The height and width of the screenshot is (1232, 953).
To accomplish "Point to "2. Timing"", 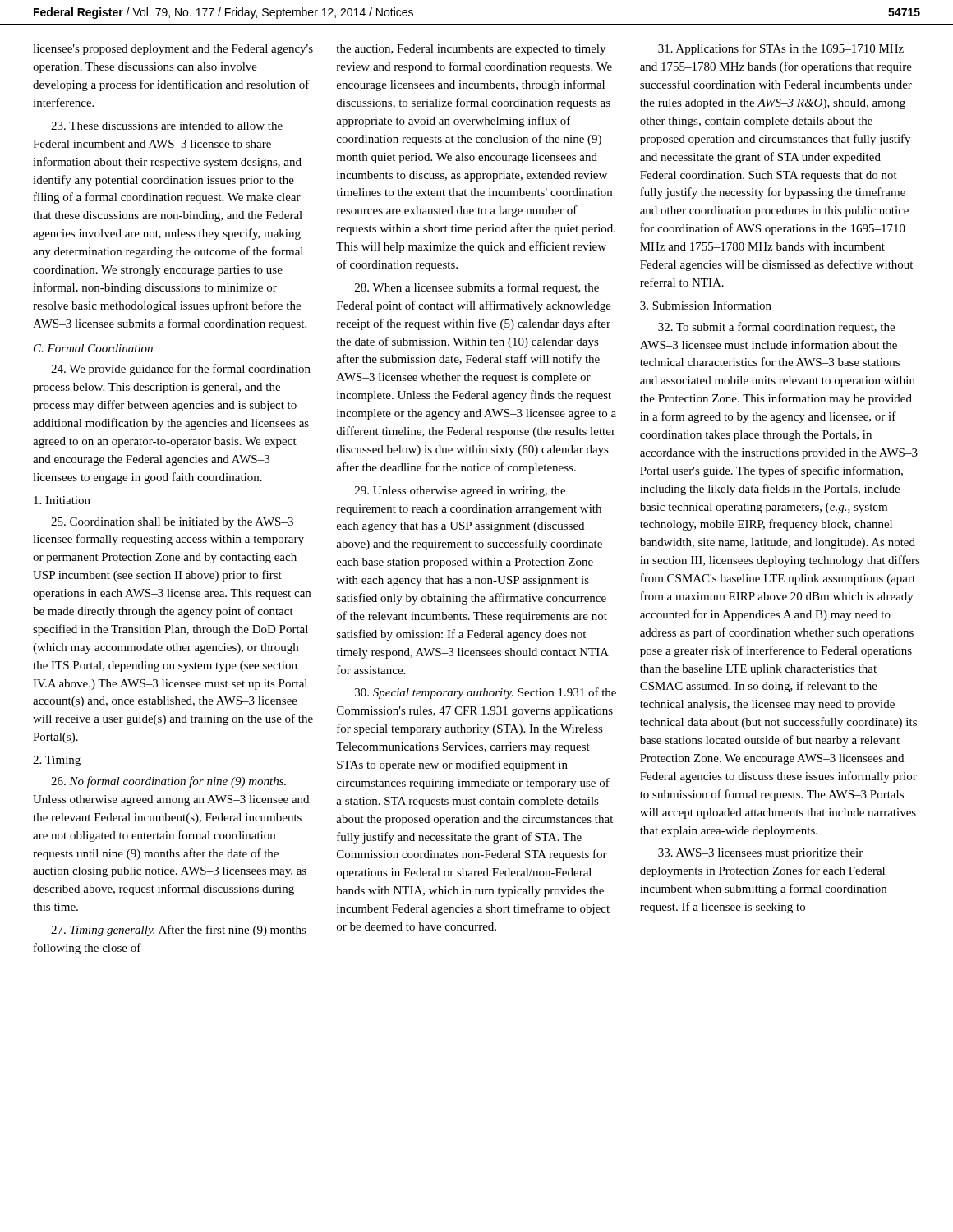I will (57, 760).
